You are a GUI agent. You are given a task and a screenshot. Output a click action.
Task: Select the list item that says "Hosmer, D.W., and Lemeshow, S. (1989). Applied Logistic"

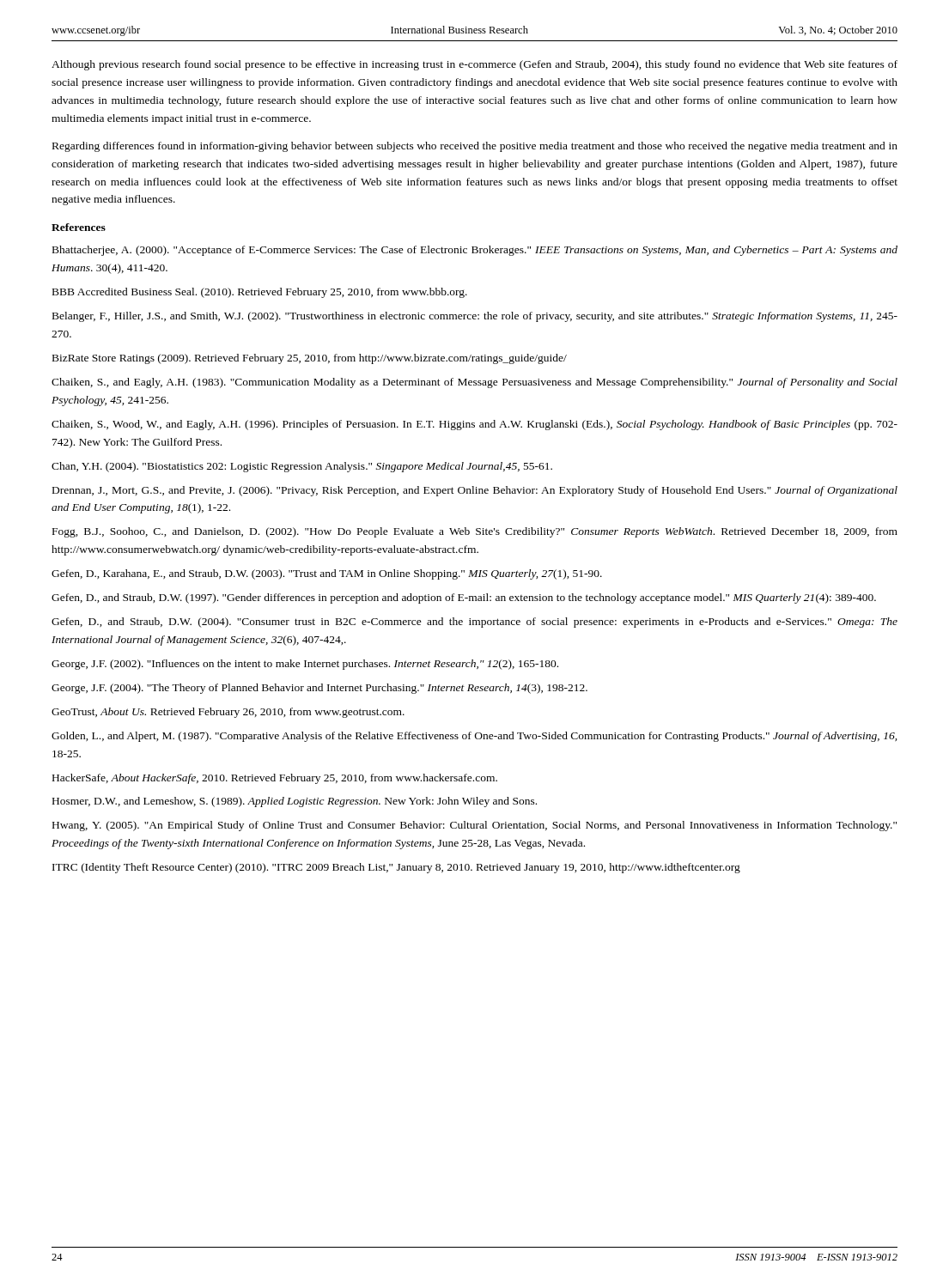coord(295,801)
